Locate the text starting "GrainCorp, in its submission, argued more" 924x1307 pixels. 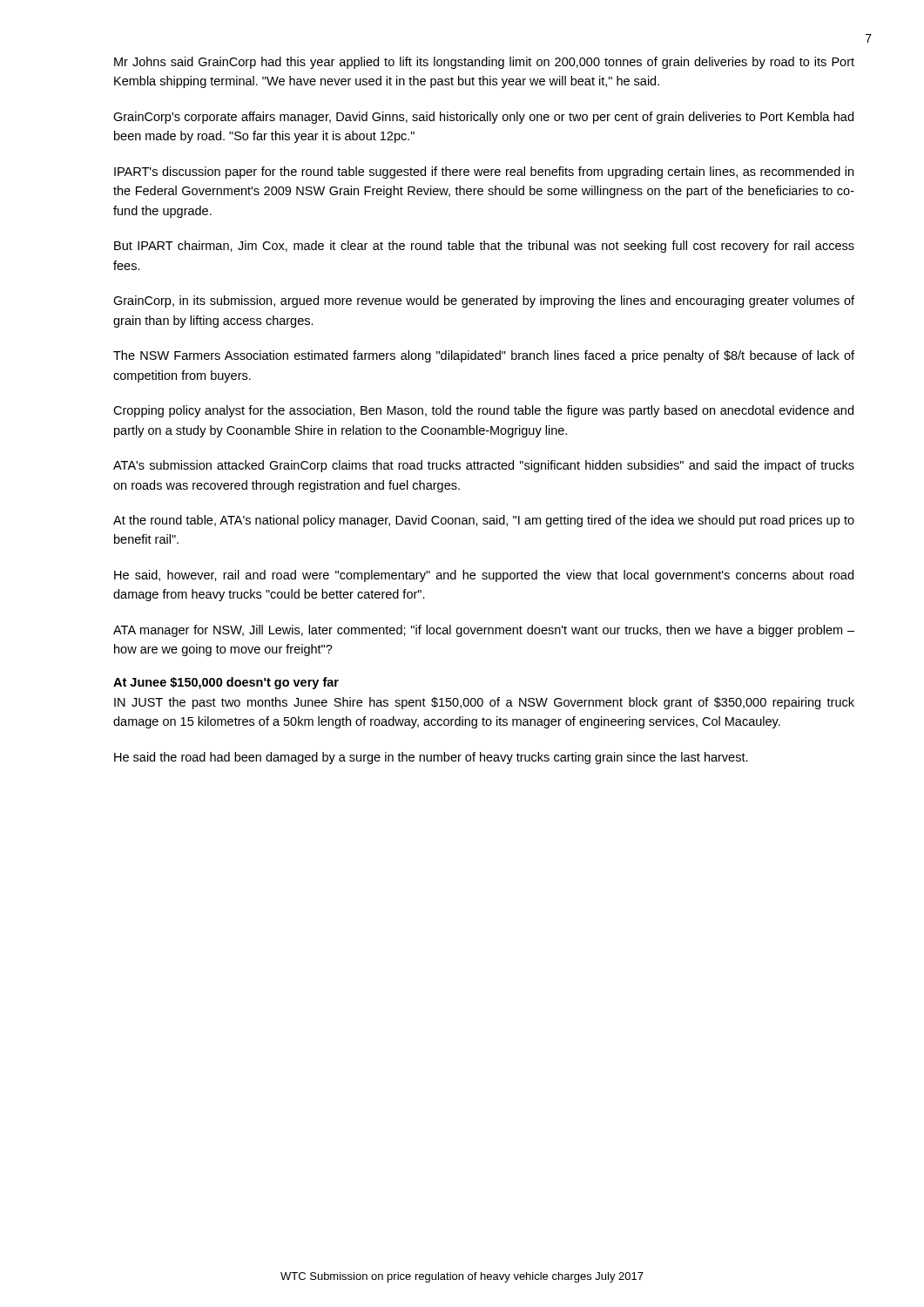tap(484, 311)
